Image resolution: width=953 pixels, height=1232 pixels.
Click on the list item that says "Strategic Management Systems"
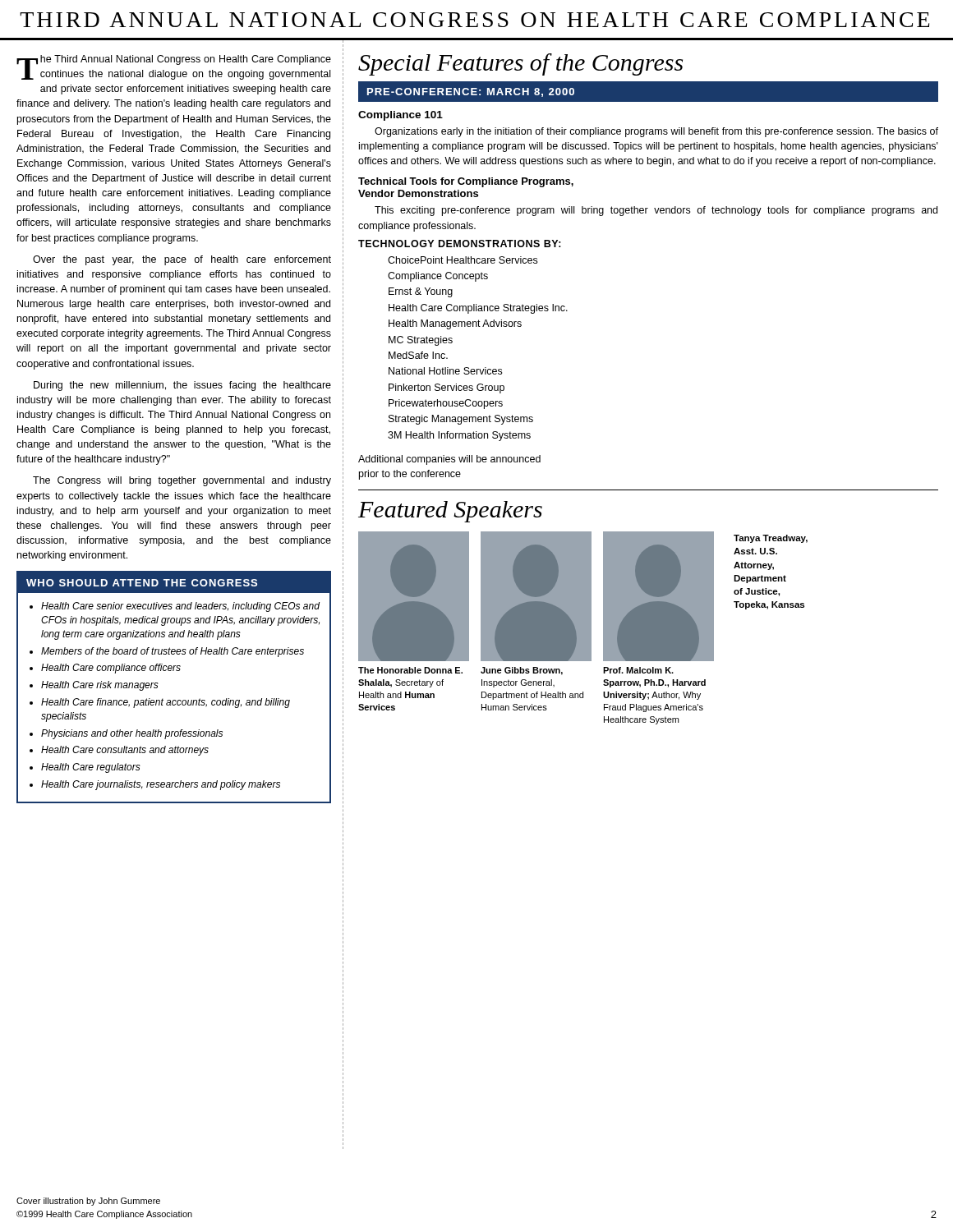(x=461, y=419)
